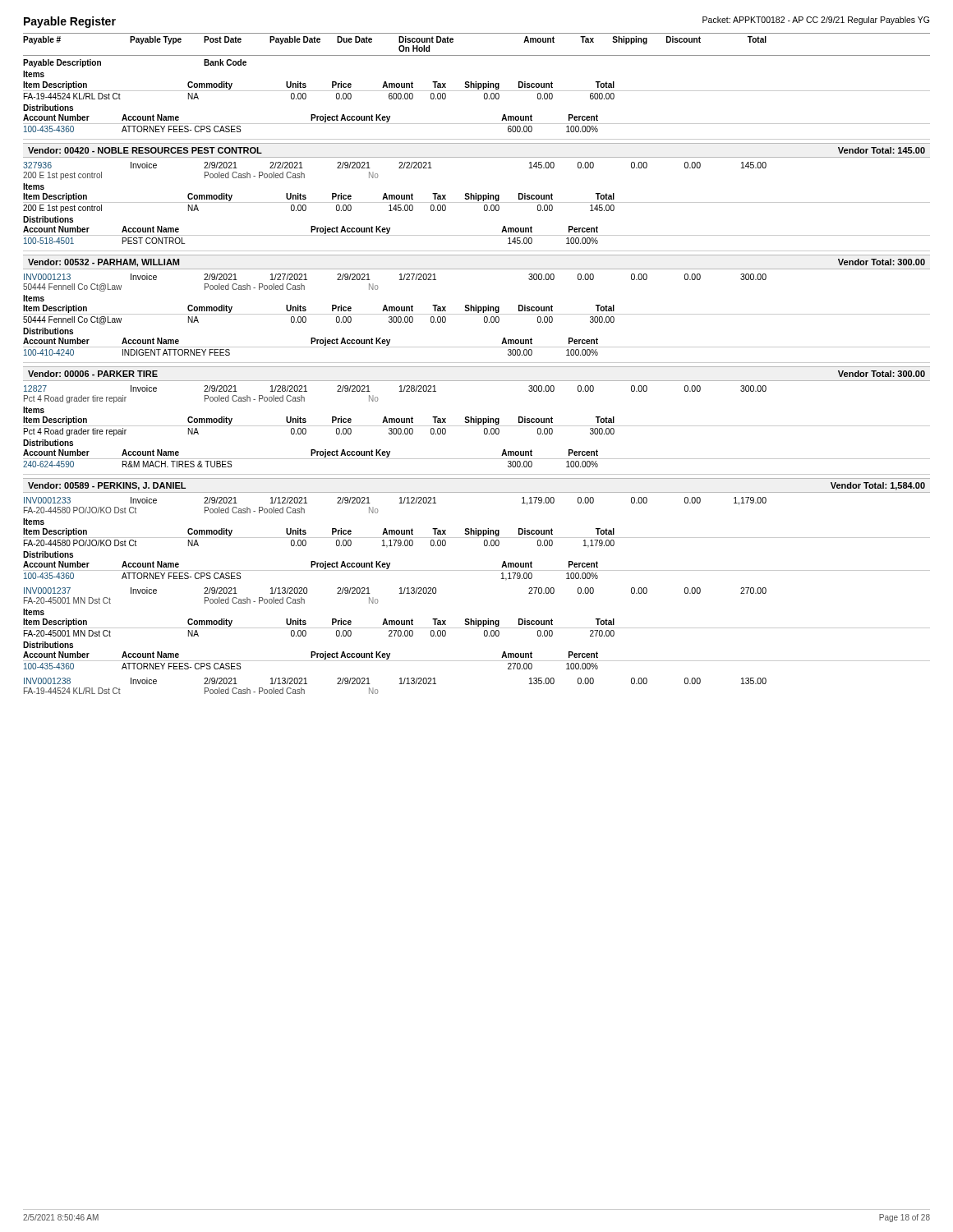Screen dimensions: 1232x953
Task: Locate the section header that opens with "Vendor: 00532 - PARHAM,"
Action: coord(476,262)
